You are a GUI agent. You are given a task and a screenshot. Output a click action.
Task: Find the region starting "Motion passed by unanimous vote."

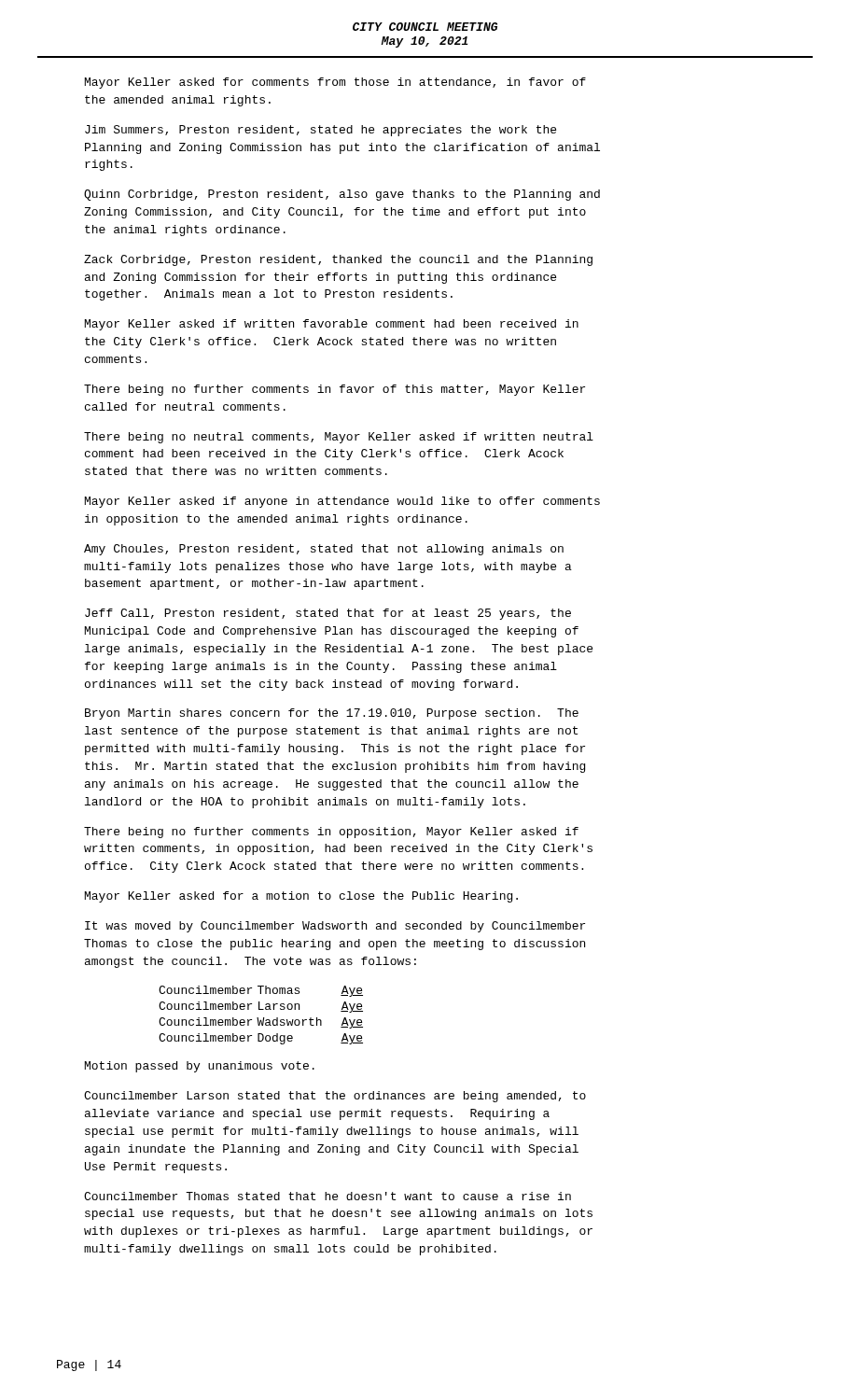(200, 1067)
